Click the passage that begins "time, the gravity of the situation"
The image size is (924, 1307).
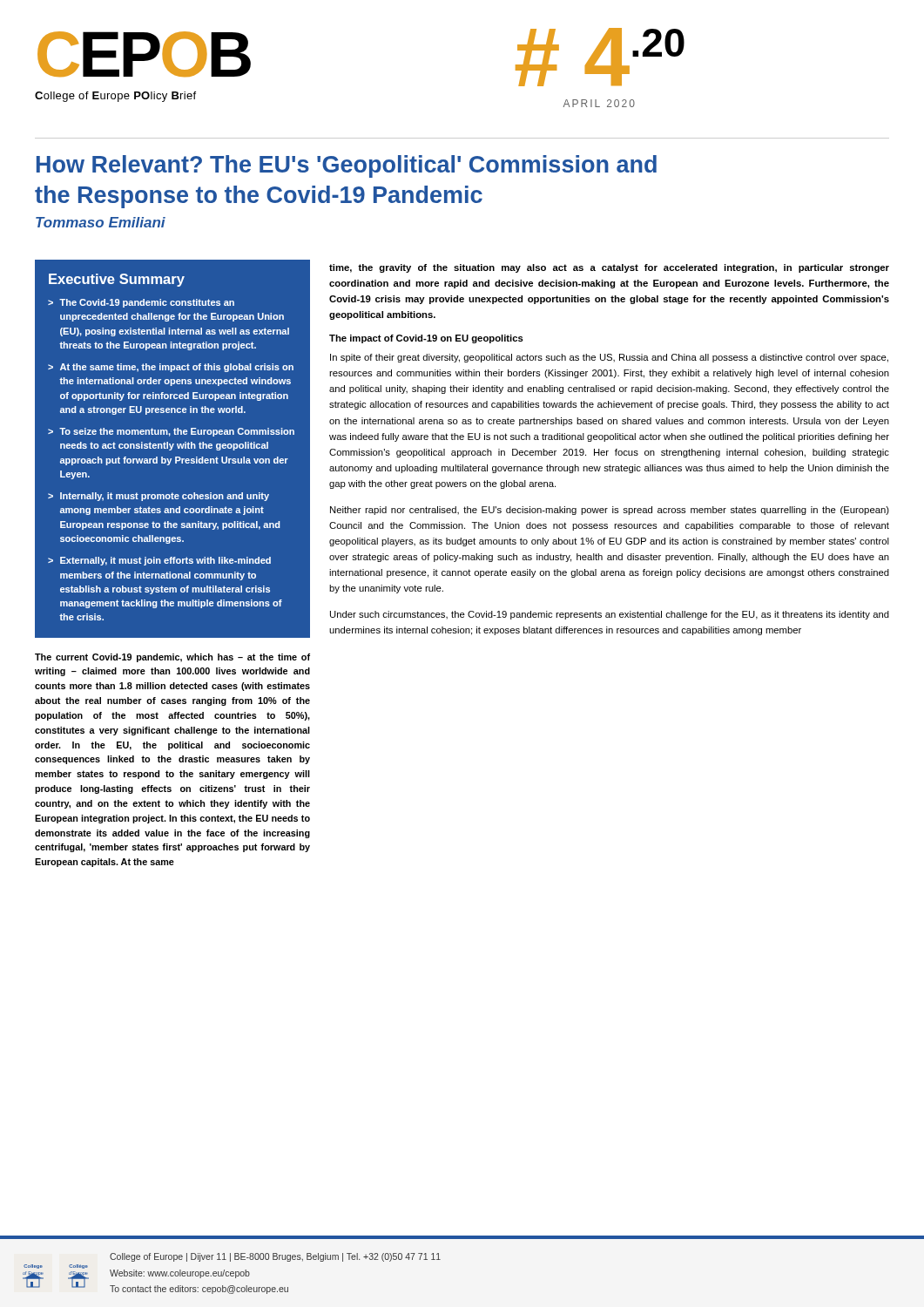tap(609, 291)
